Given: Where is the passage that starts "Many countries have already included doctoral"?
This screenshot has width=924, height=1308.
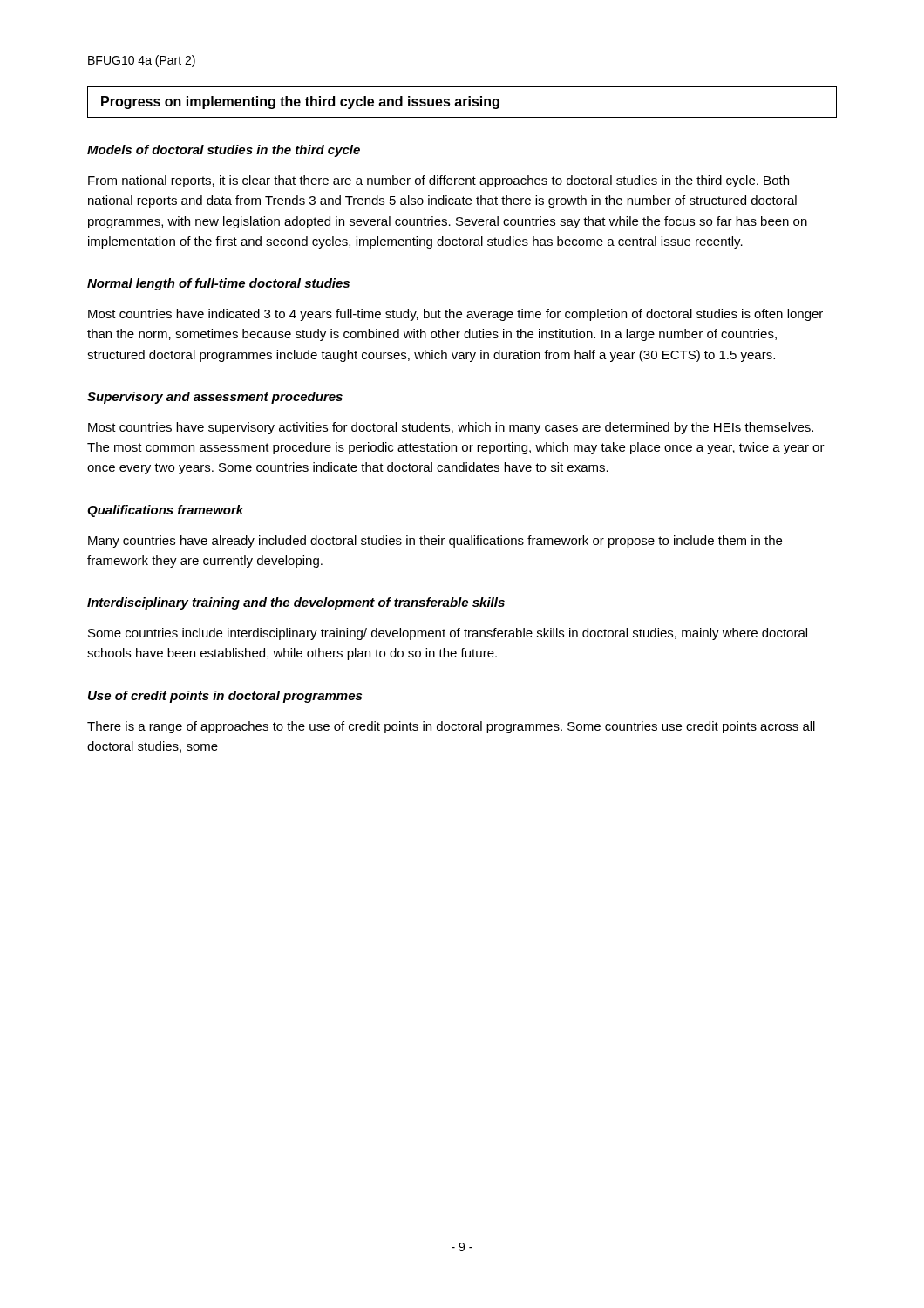Looking at the screenshot, I should pos(462,550).
